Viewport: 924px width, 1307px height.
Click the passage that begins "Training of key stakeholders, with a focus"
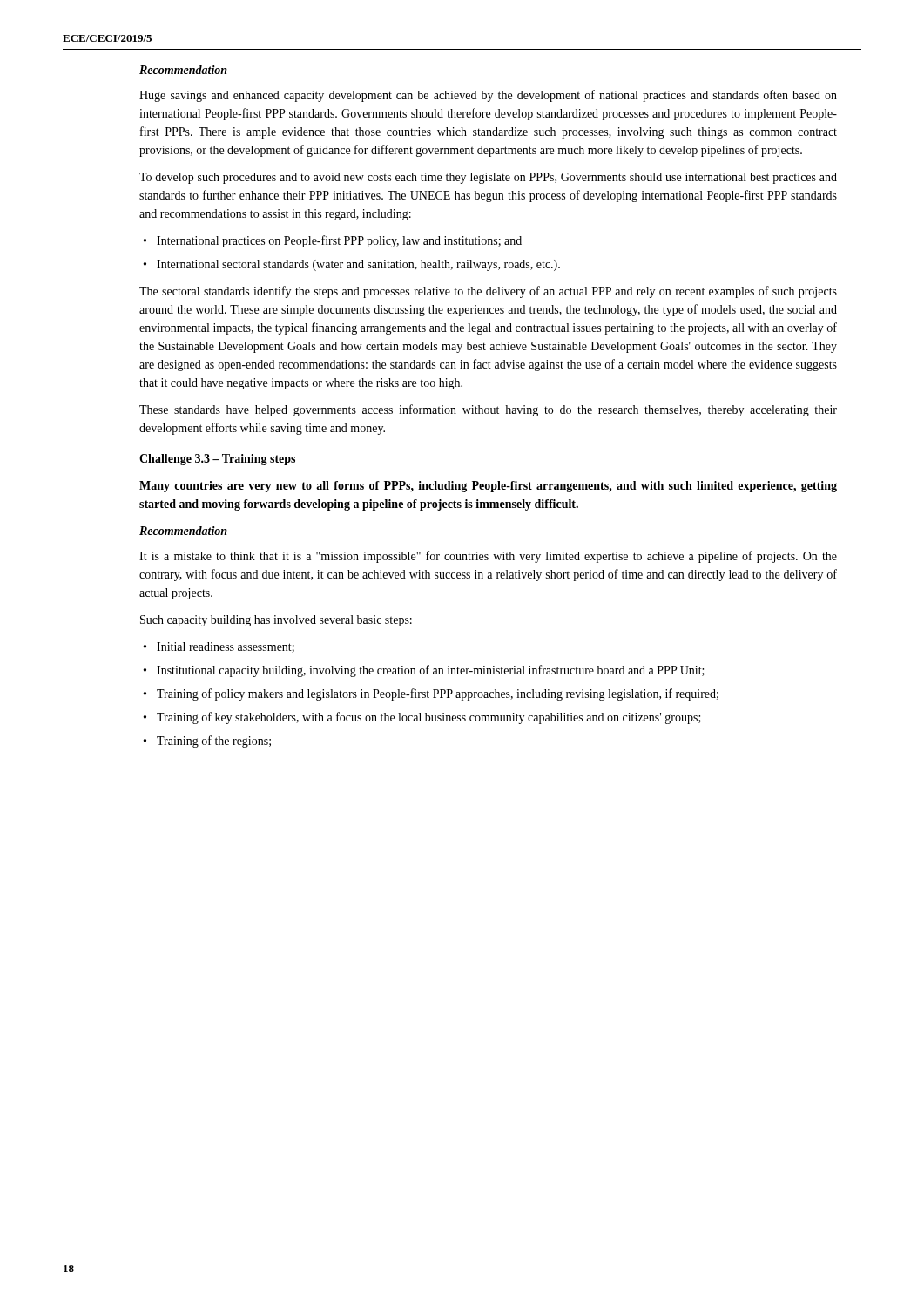tap(429, 718)
